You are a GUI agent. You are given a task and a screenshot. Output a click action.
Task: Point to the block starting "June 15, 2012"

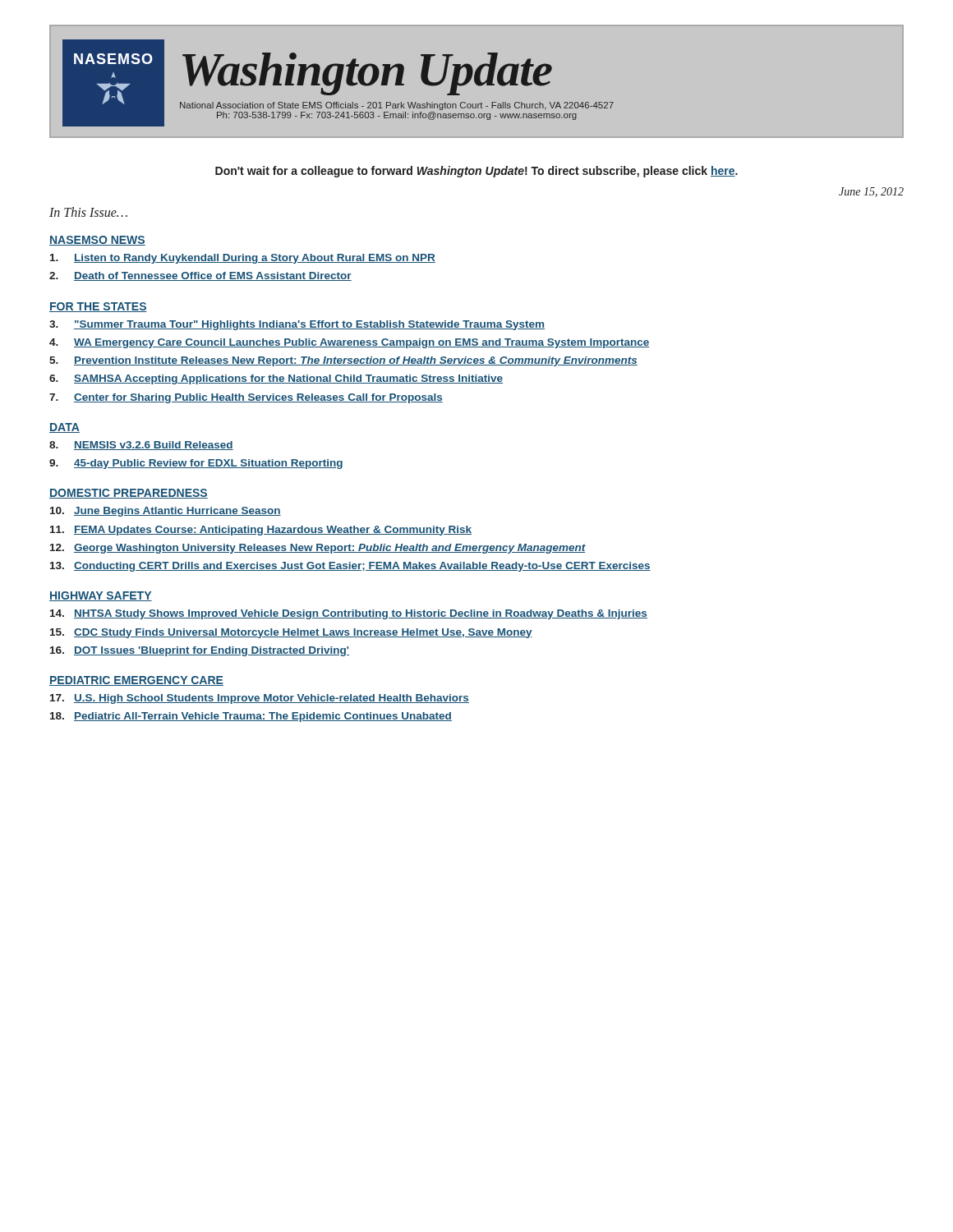pos(871,192)
